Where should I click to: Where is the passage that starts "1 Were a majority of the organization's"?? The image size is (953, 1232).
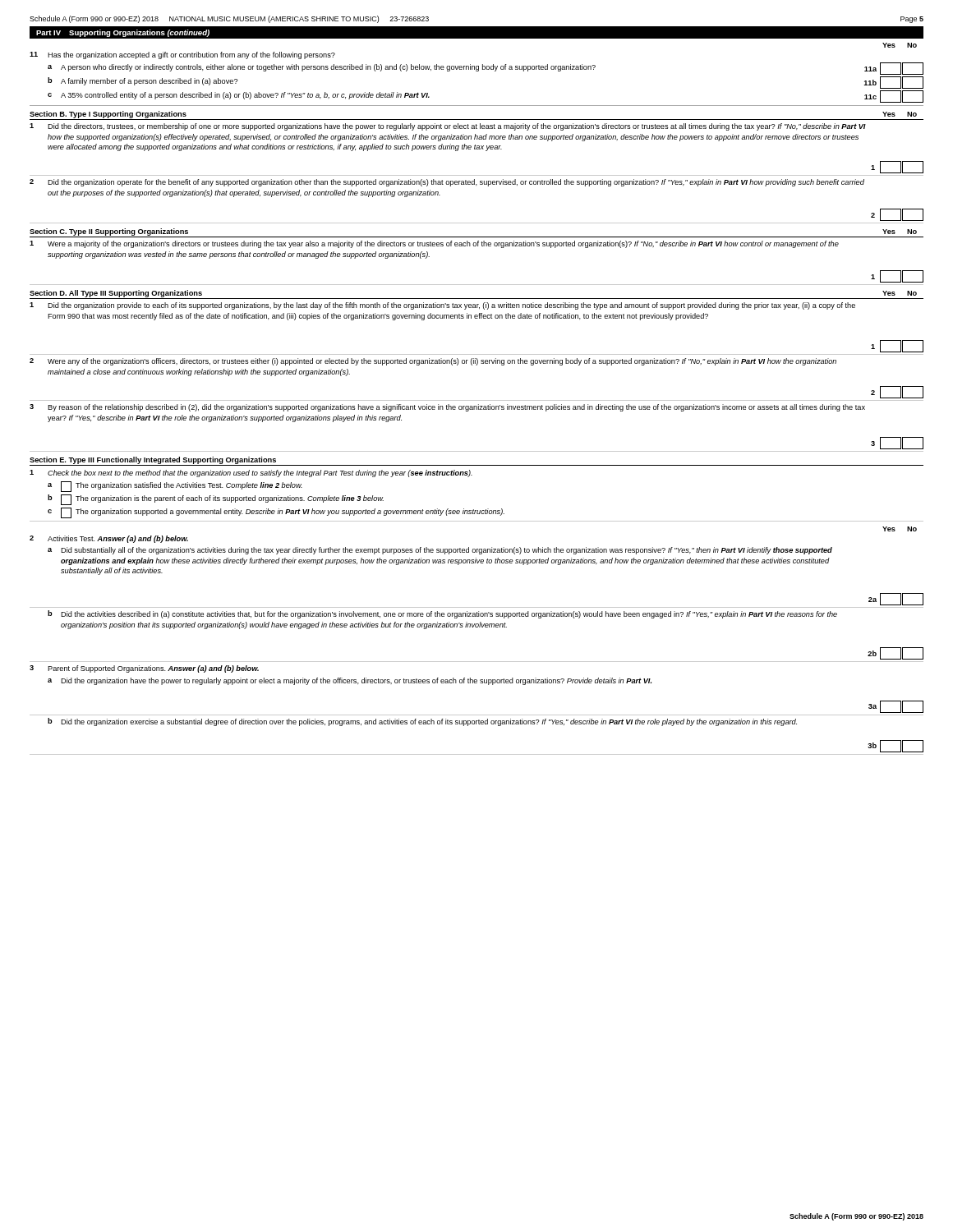coord(434,244)
